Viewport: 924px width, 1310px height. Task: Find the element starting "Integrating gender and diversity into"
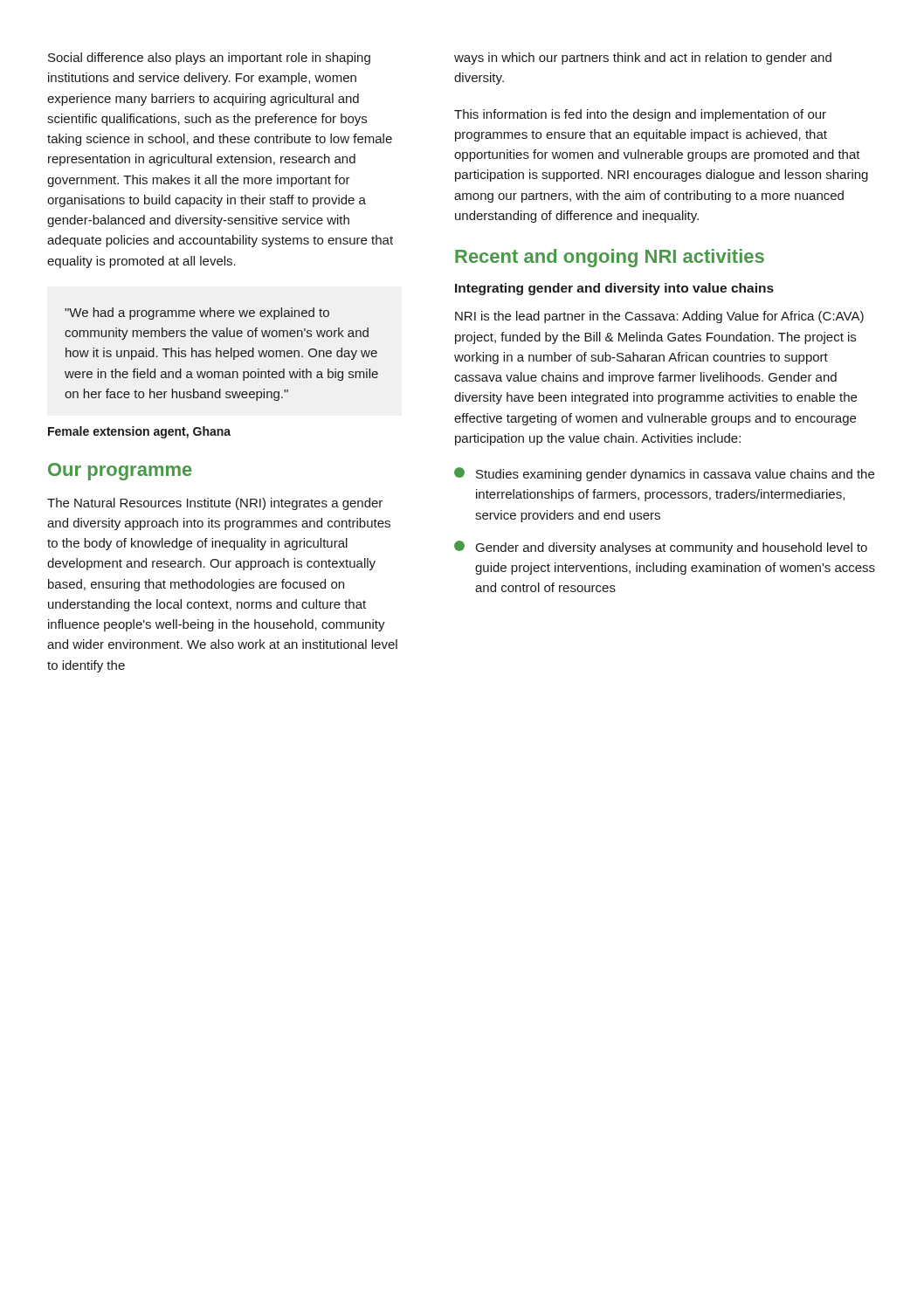pos(614,287)
